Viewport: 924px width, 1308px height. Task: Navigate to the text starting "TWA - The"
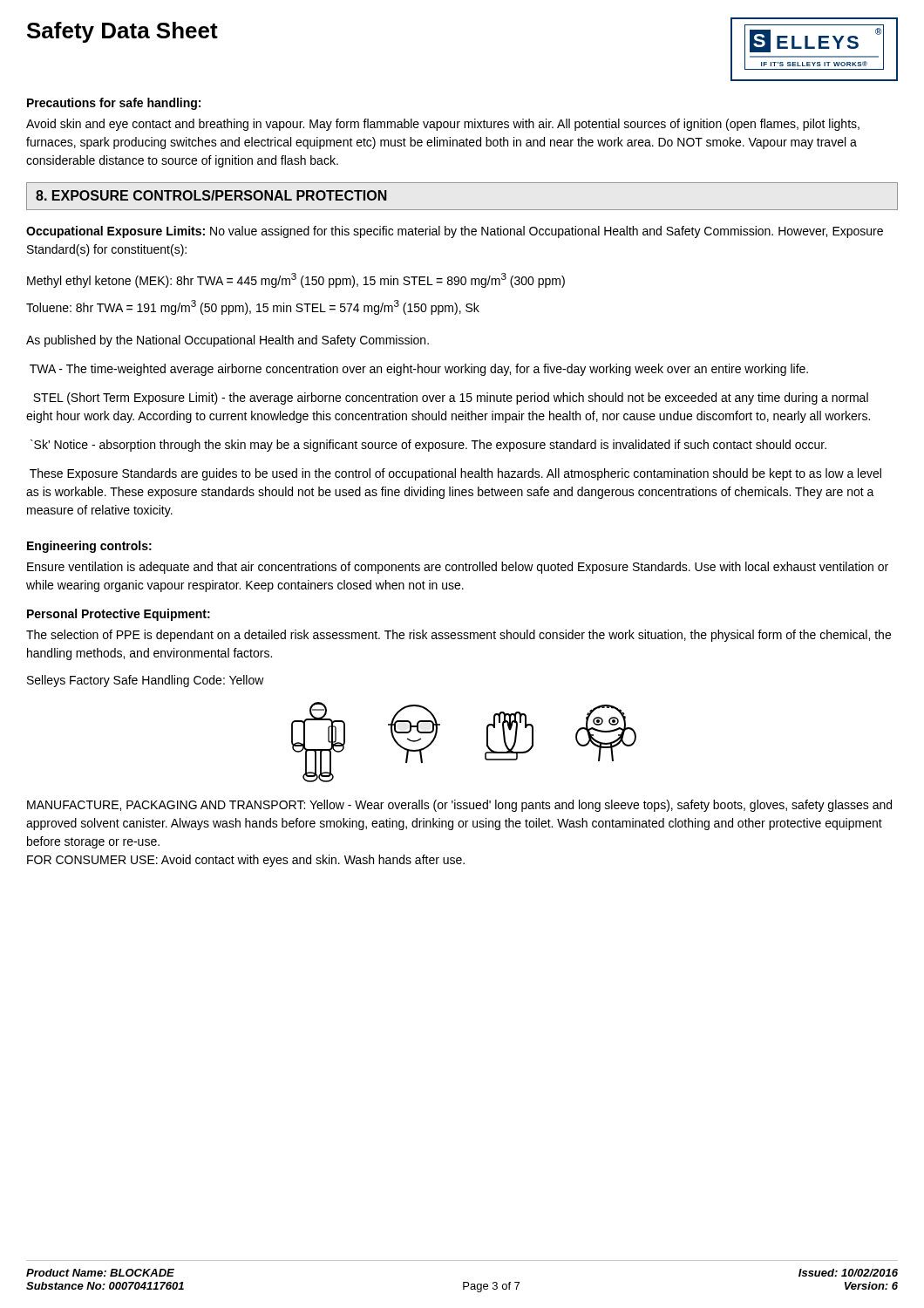pos(462,369)
